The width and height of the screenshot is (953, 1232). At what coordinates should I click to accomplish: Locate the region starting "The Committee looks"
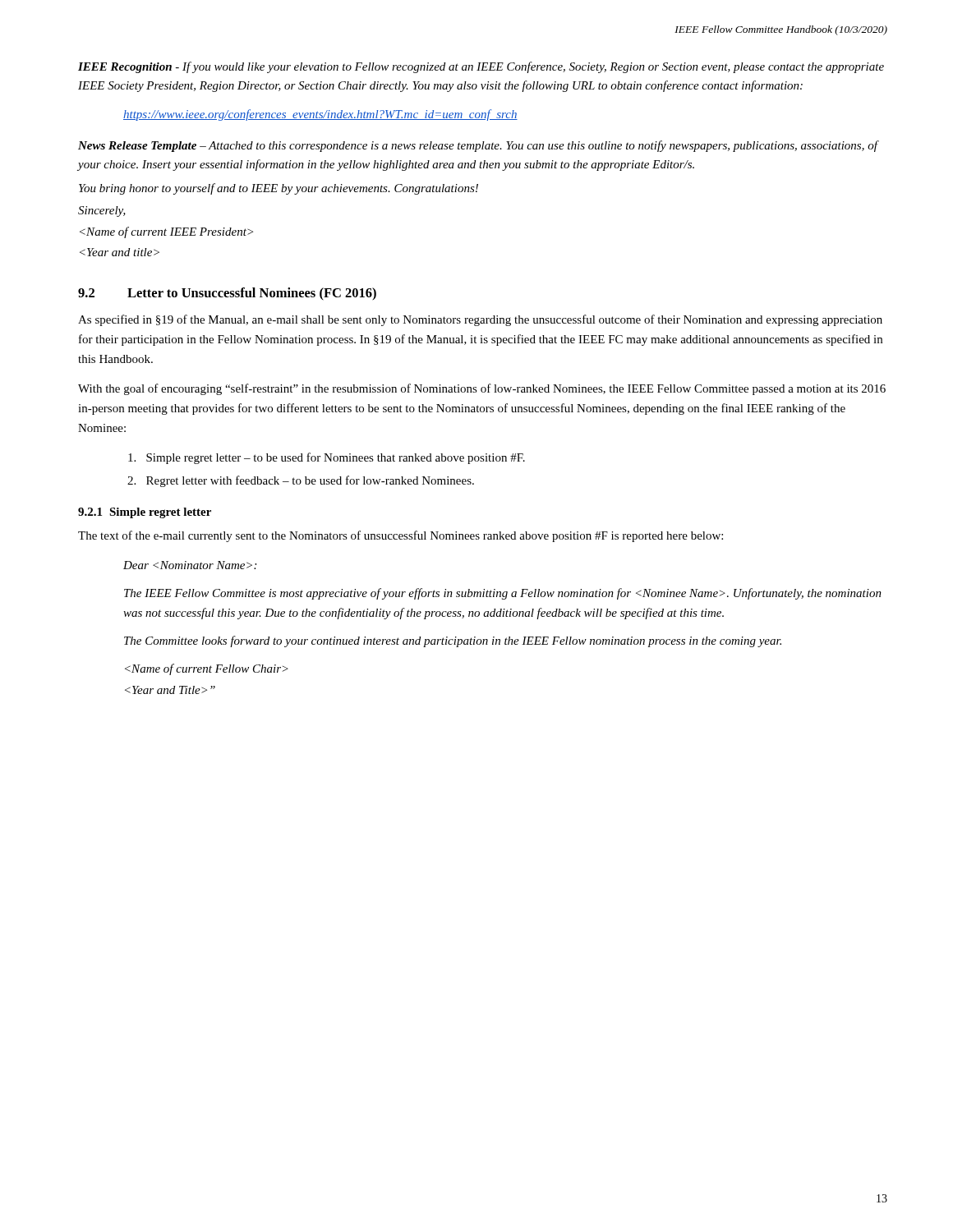(453, 641)
